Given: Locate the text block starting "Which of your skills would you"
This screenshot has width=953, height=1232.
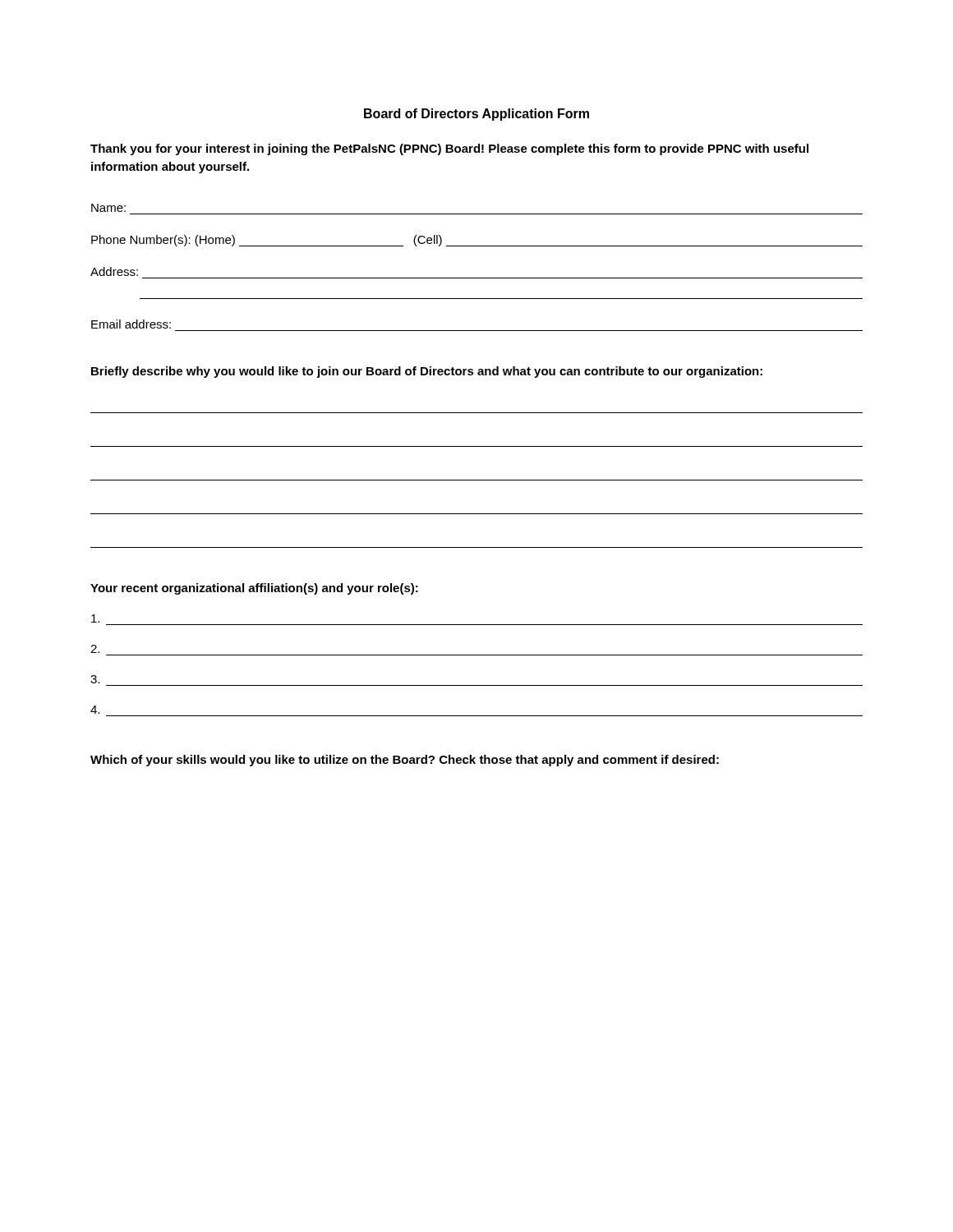Looking at the screenshot, I should (x=405, y=760).
